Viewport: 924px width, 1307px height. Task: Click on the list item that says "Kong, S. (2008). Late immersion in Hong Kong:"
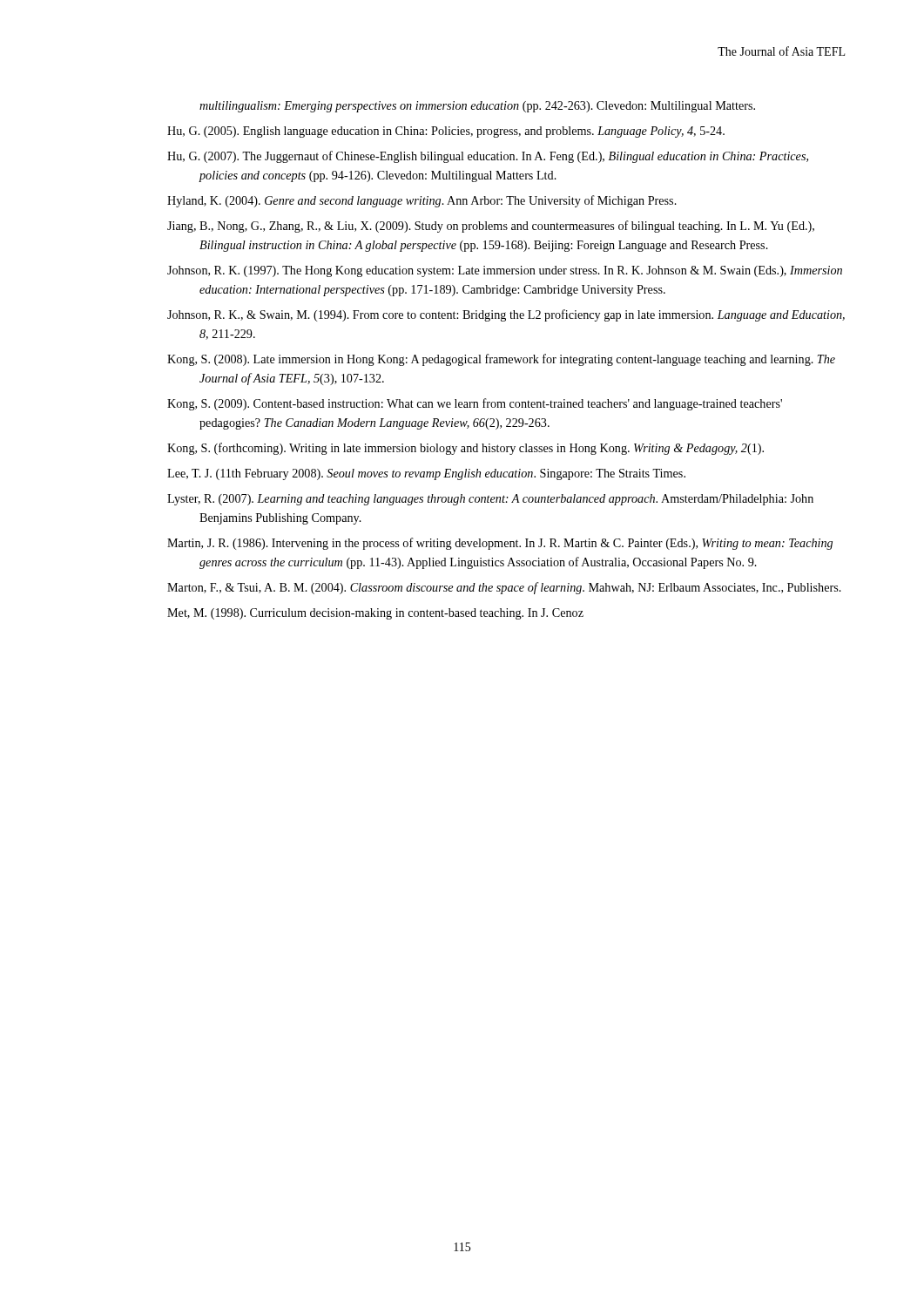coord(501,369)
